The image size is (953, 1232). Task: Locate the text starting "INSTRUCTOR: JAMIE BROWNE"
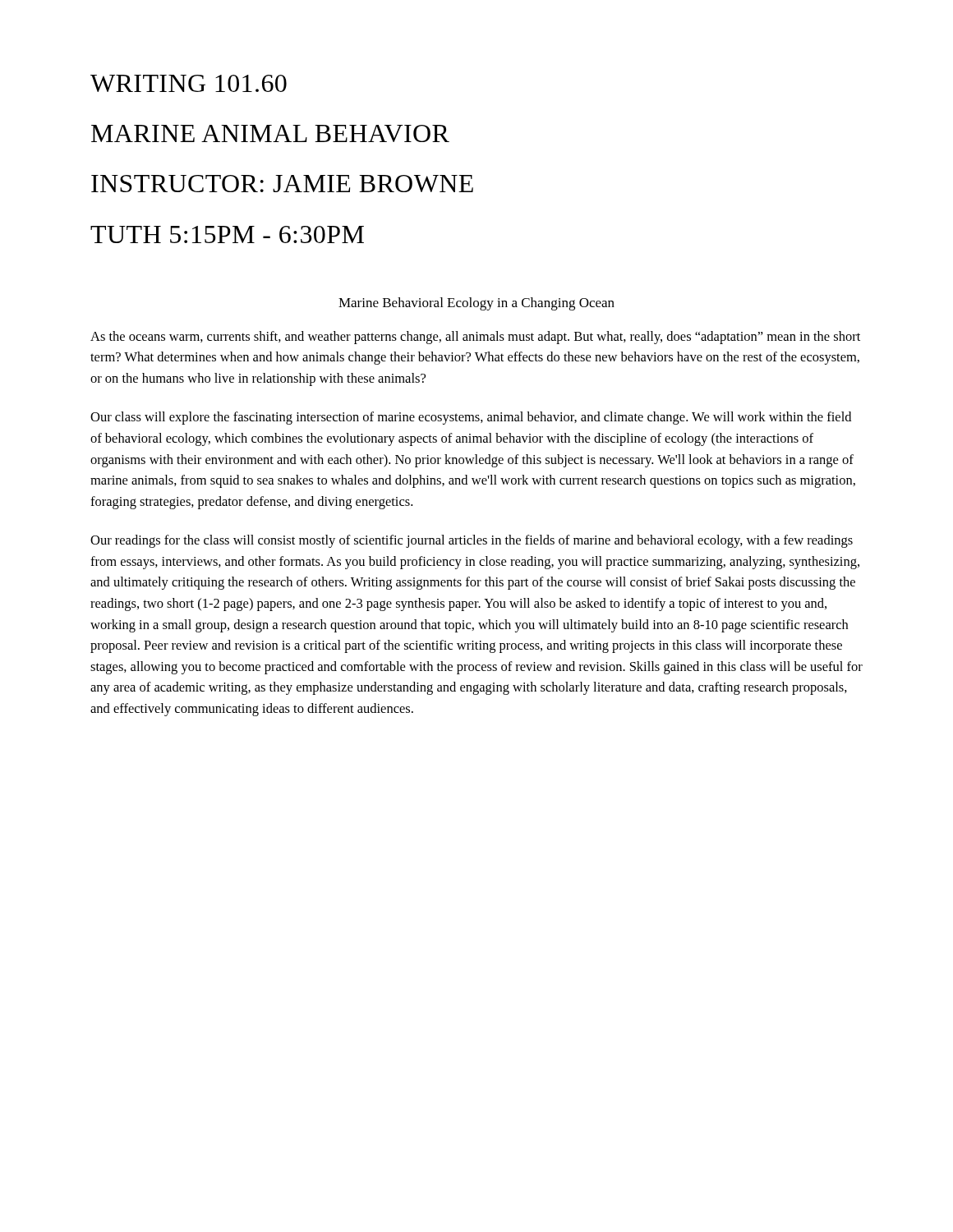coord(282,183)
